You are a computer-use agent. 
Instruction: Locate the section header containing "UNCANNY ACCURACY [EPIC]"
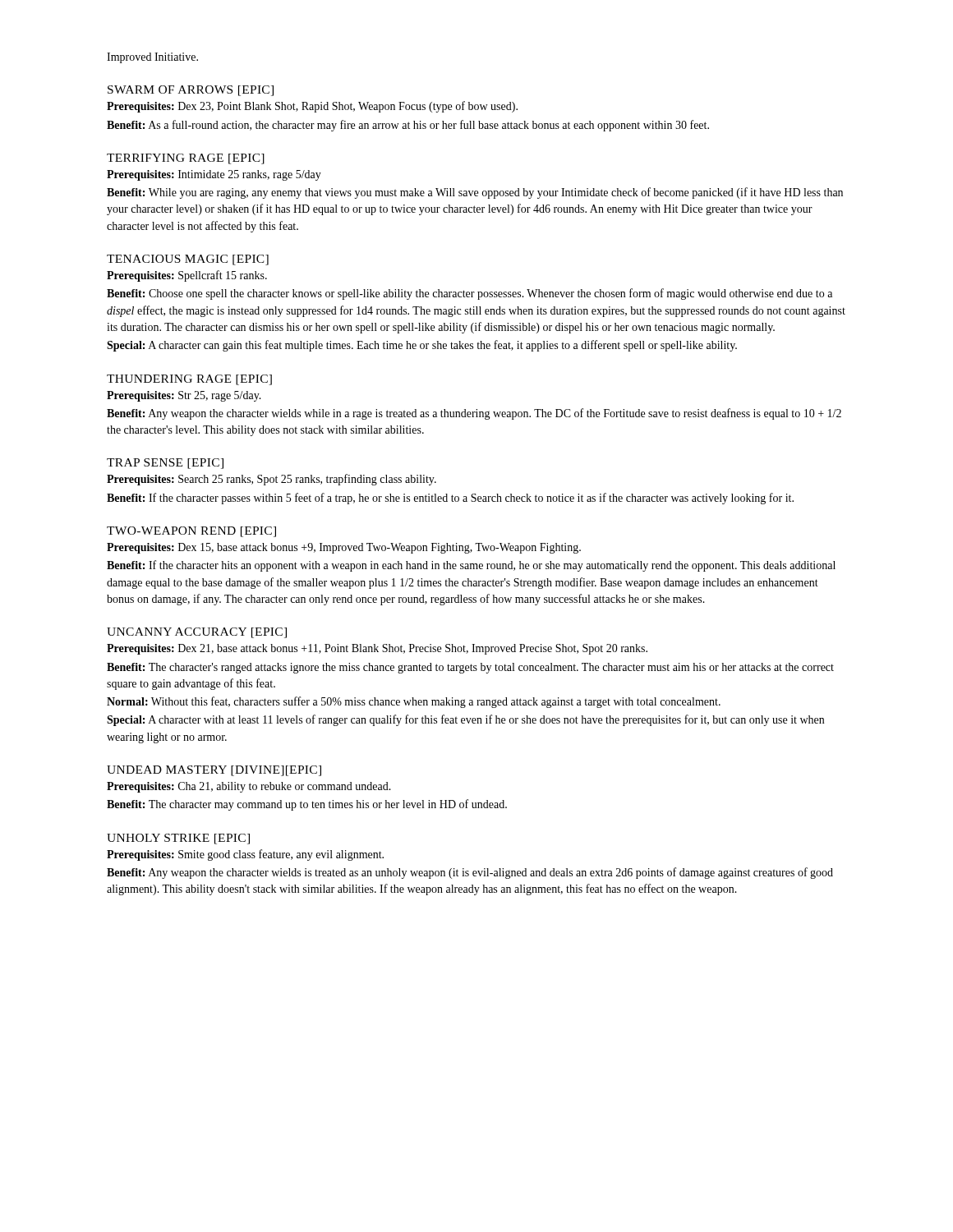point(197,631)
